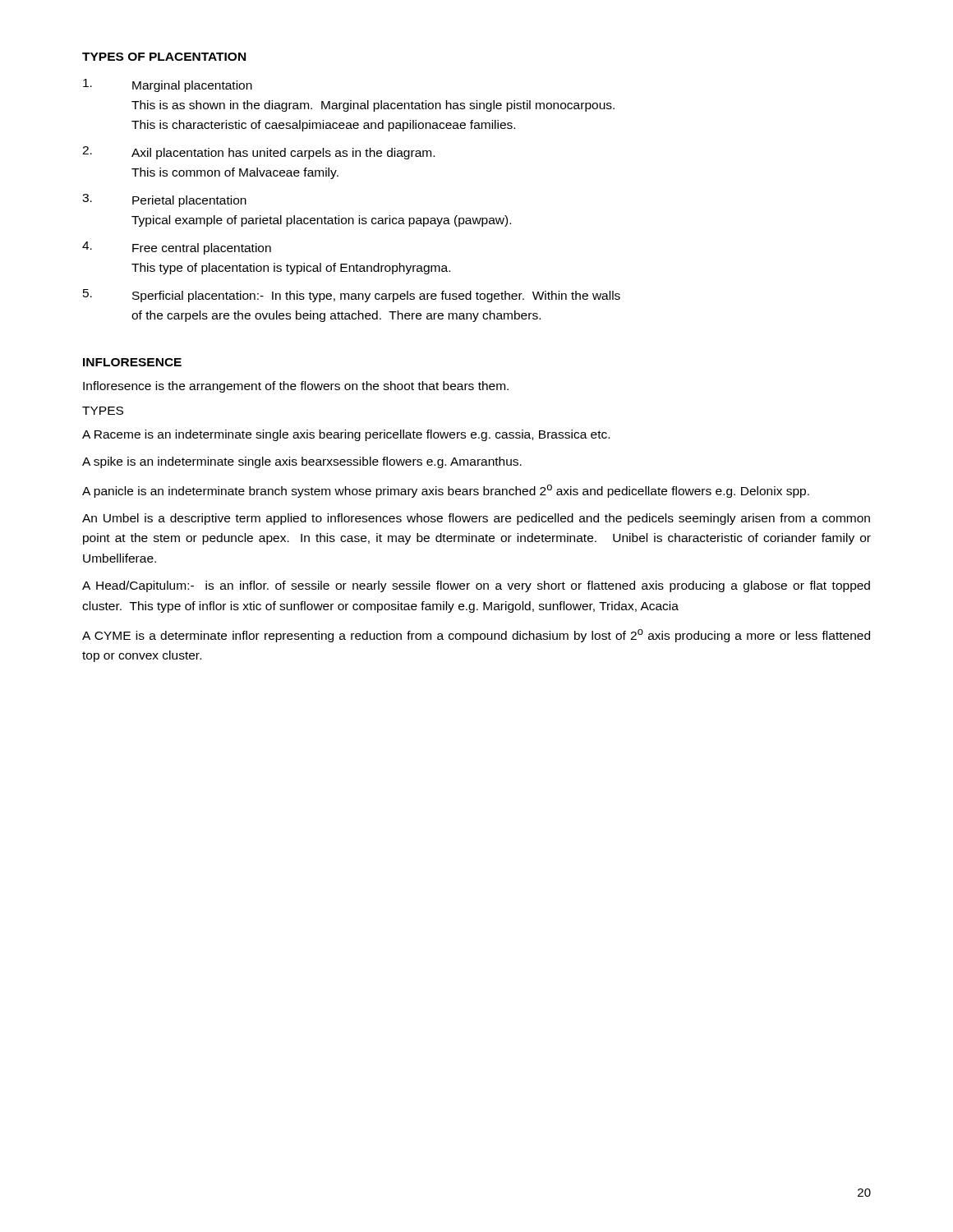Find the text starting "A spike is an indeterminate single"
This screenshot has width=953, height=1232.
pos(302,461)
